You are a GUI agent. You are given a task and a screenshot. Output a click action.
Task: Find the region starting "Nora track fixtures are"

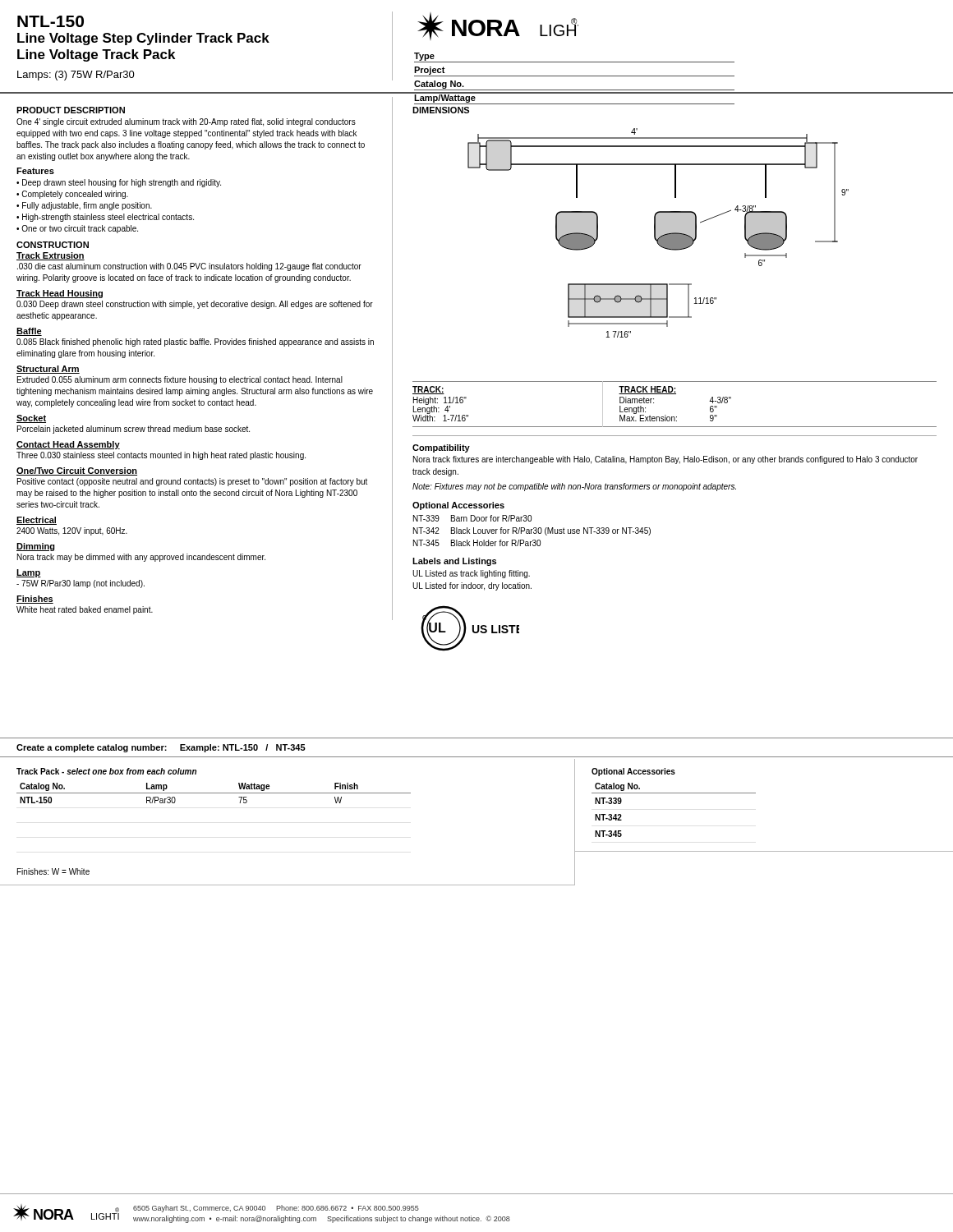click(x=665, y=465)
